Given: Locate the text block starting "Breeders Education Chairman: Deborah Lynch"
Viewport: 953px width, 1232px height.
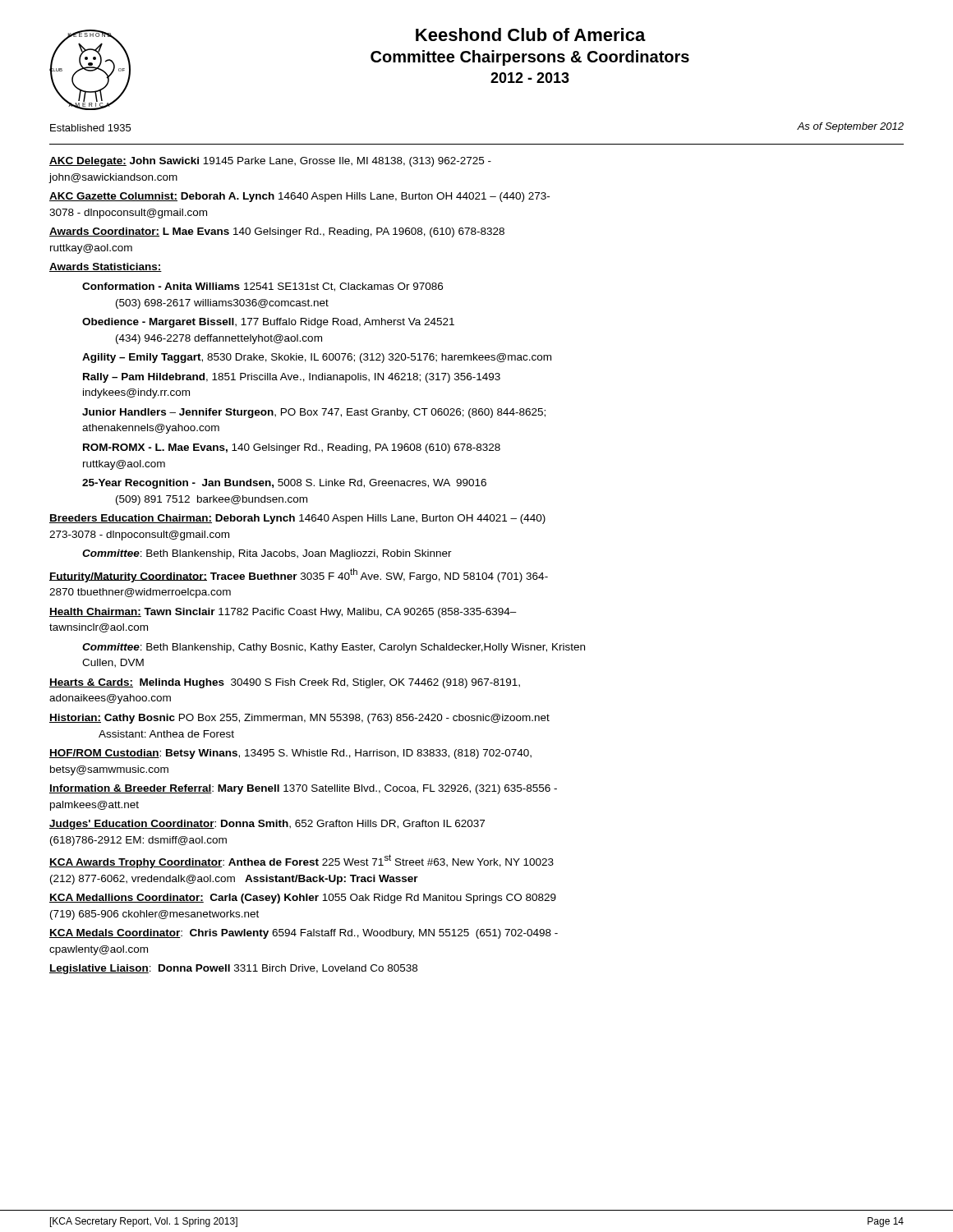Looking at the screenshot, I should [x=476, y=526].
